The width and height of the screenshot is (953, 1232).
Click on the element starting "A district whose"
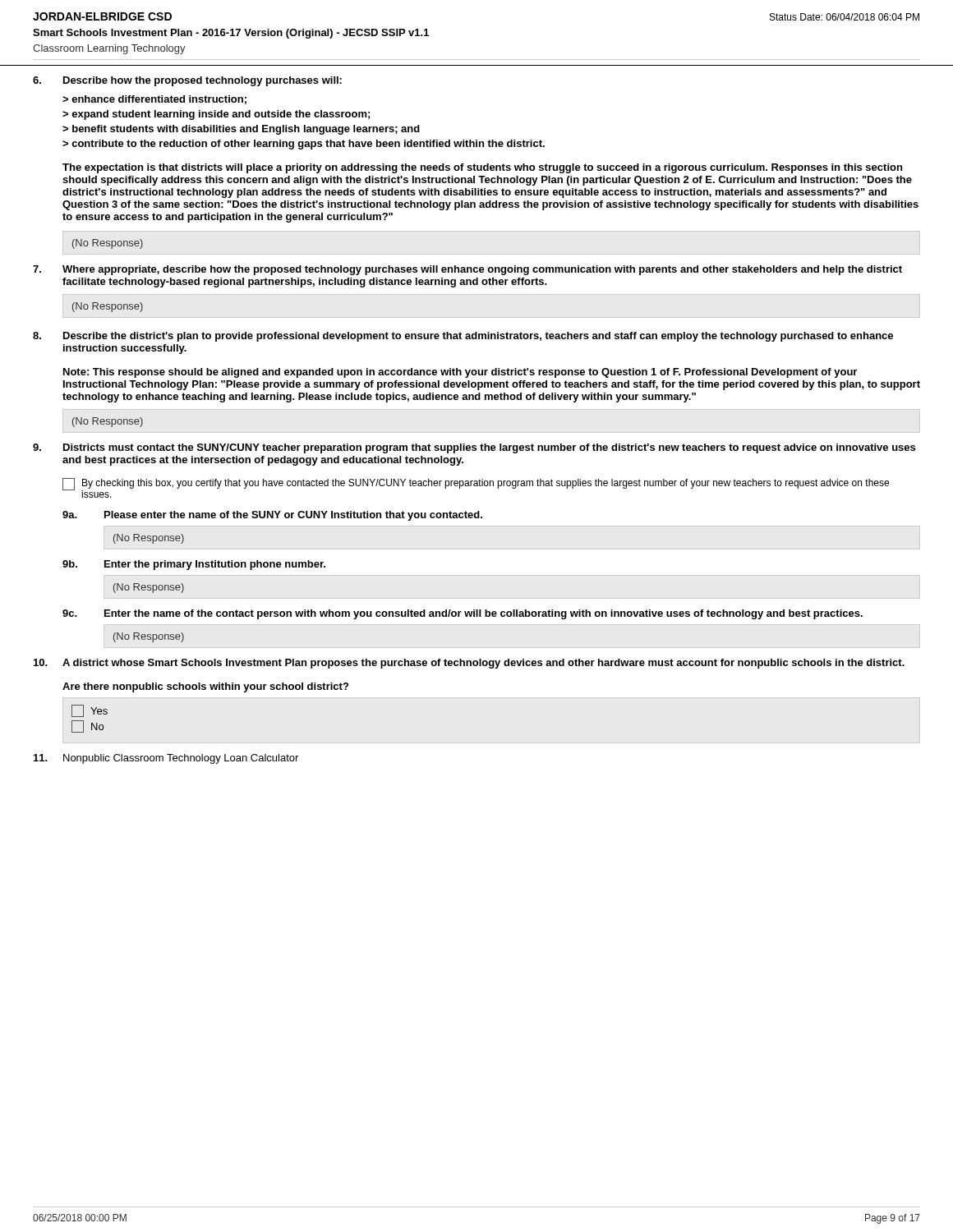pos(476,662)
